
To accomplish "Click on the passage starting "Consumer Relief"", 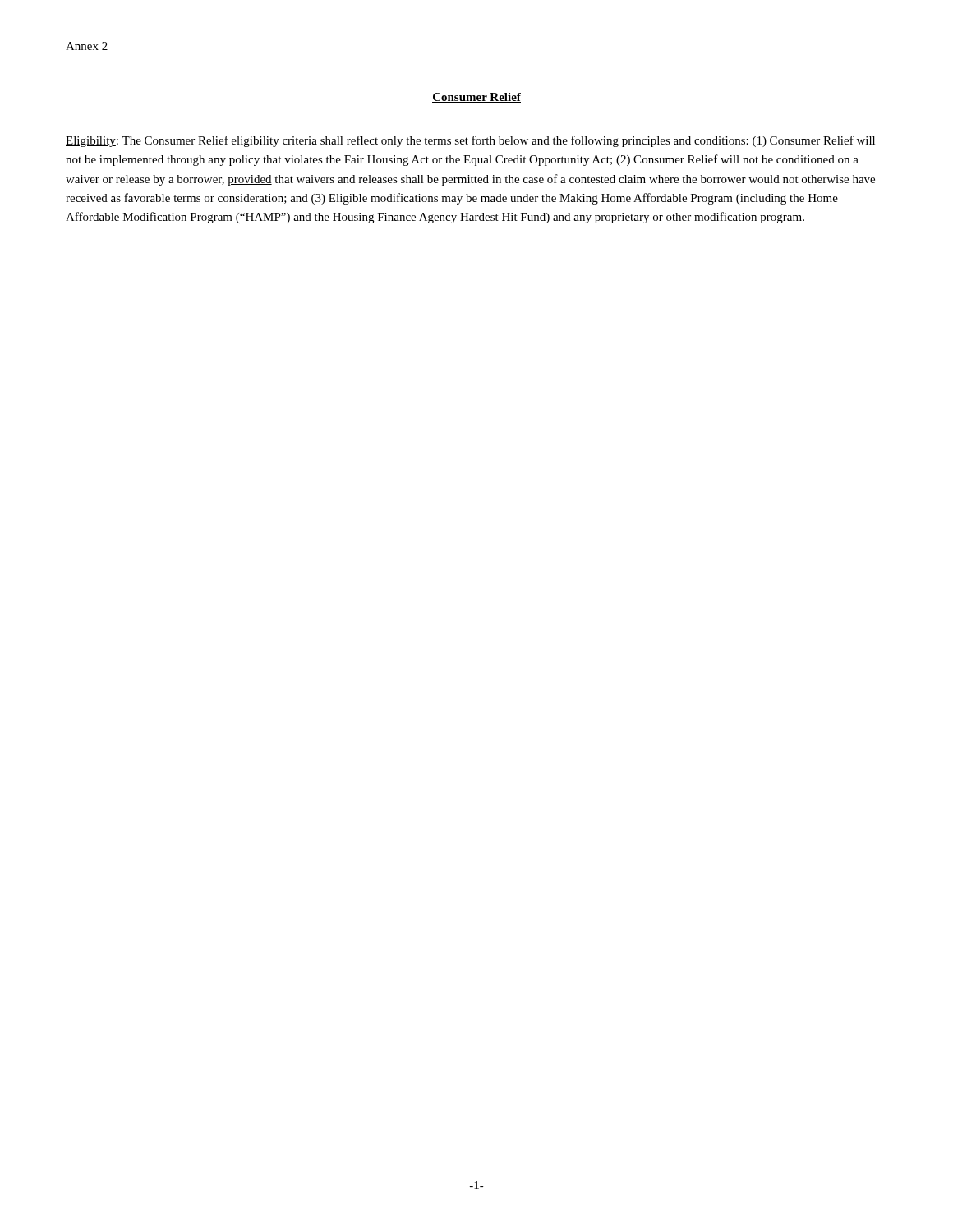I will [x=476, y=97].
